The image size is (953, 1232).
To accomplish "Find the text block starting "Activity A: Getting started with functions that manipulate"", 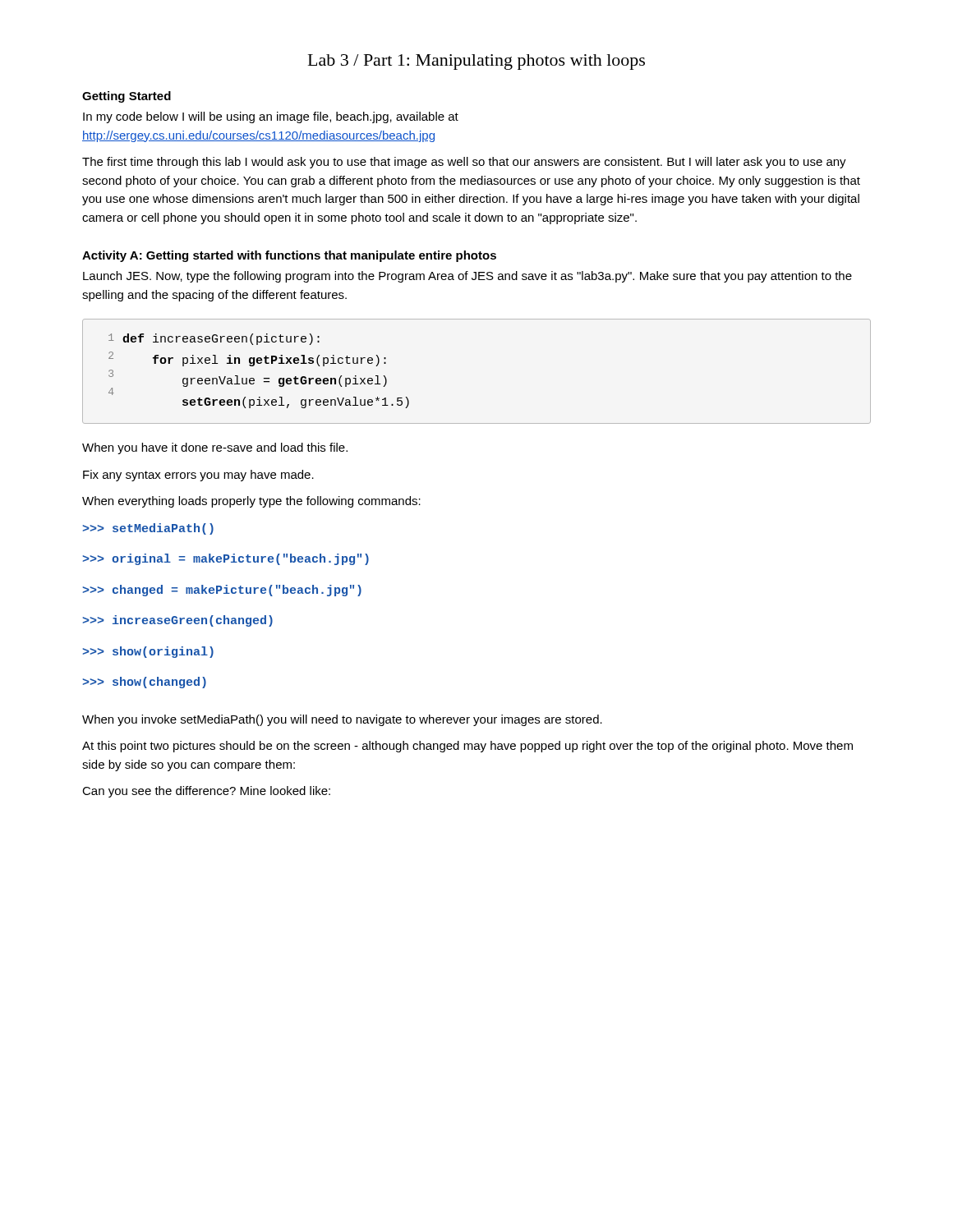I will (289, 255).
